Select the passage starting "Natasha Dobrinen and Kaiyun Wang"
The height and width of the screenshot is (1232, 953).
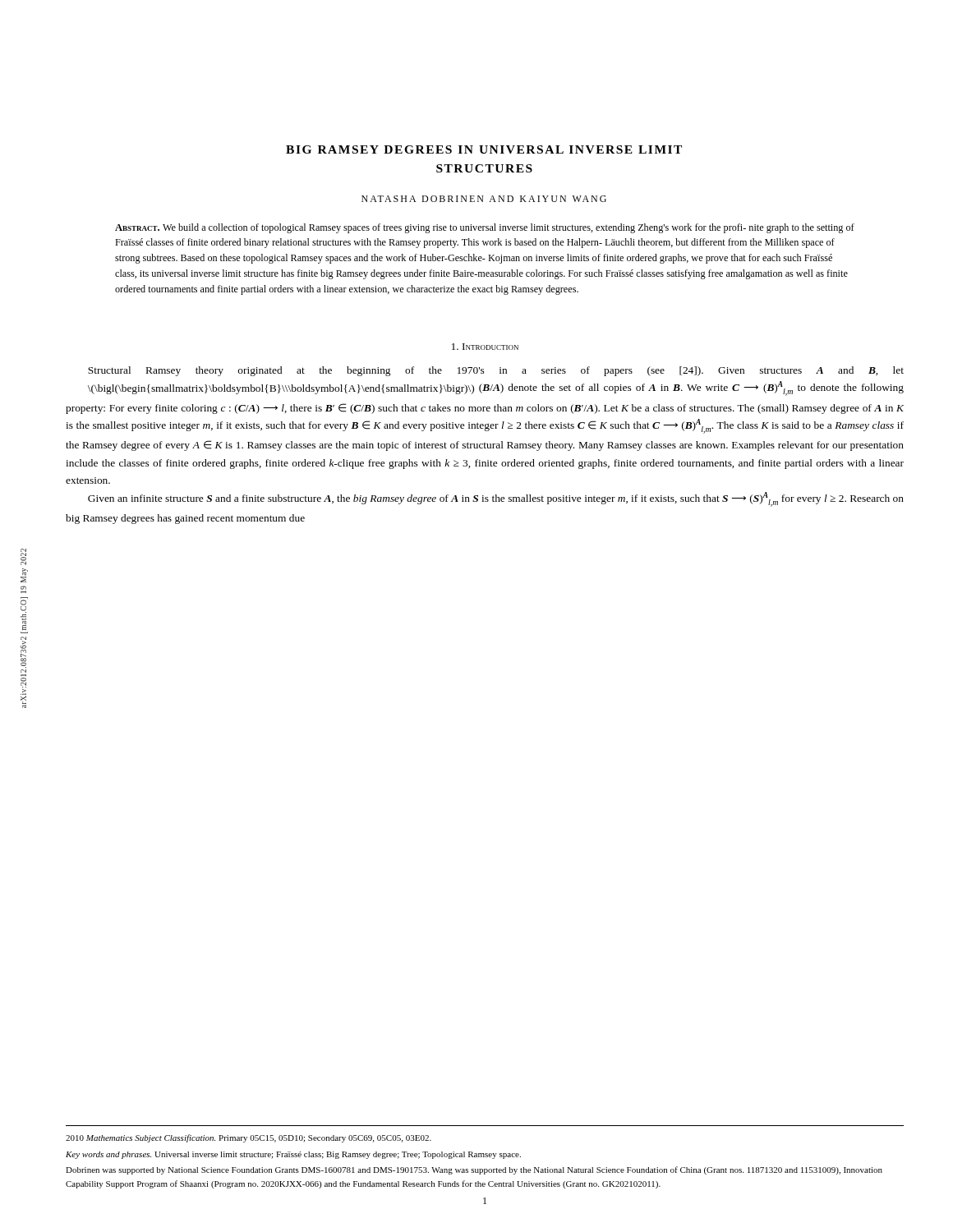click(x=485, y=198)
